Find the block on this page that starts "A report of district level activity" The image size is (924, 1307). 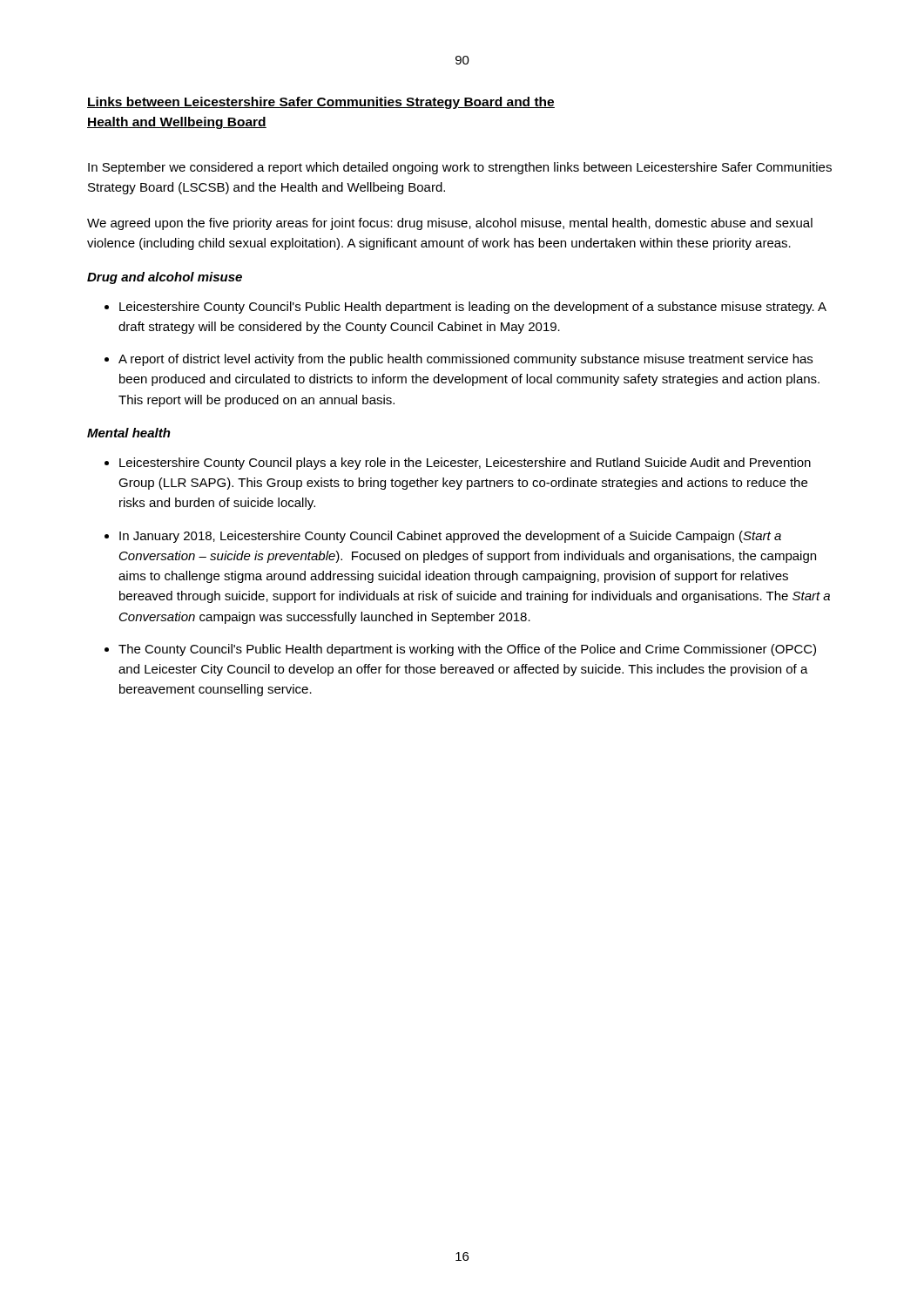tap(470, 379)
